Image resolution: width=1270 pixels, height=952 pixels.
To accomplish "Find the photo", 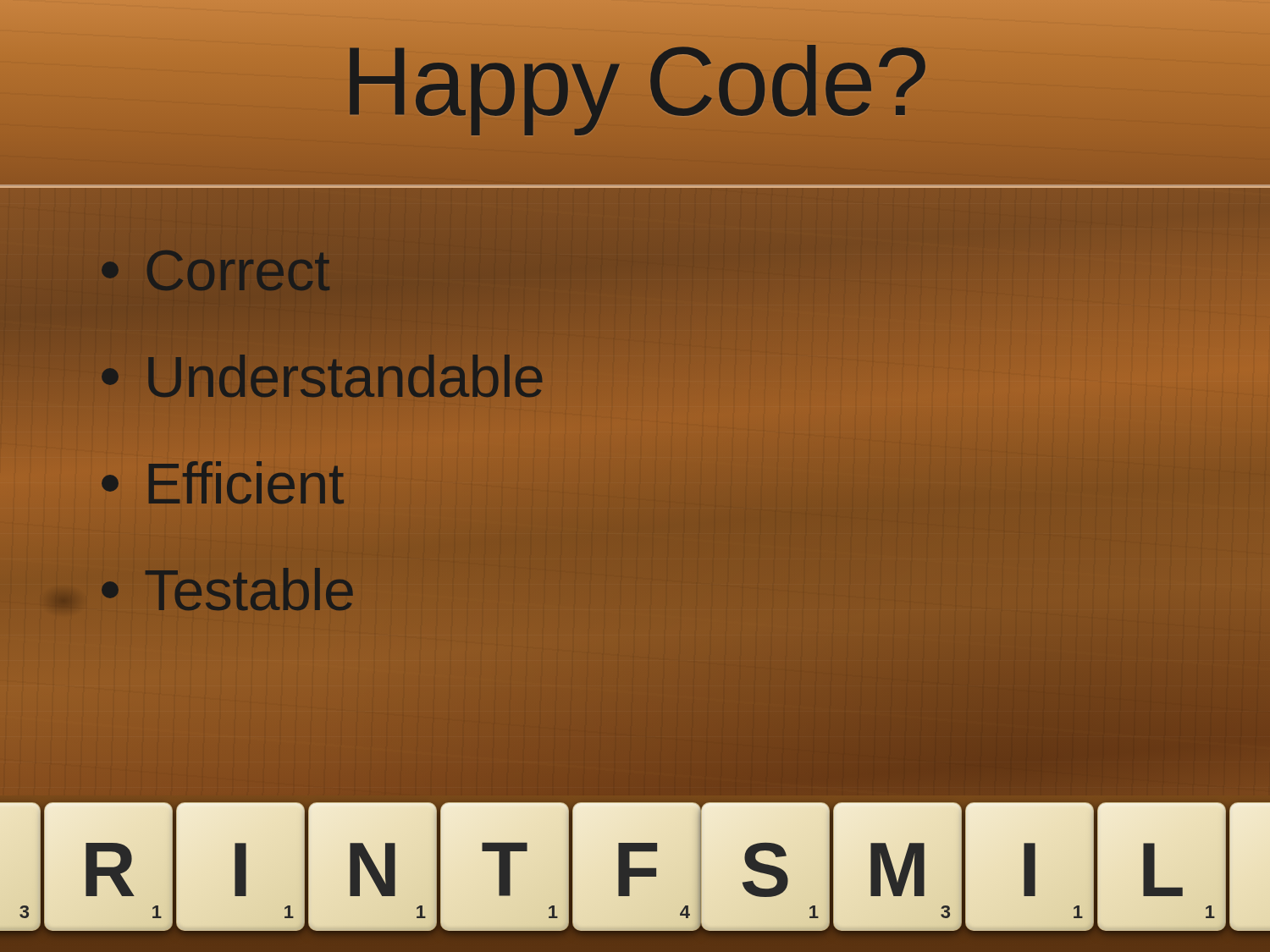I will pyautogui.click(x=635, y=867).
